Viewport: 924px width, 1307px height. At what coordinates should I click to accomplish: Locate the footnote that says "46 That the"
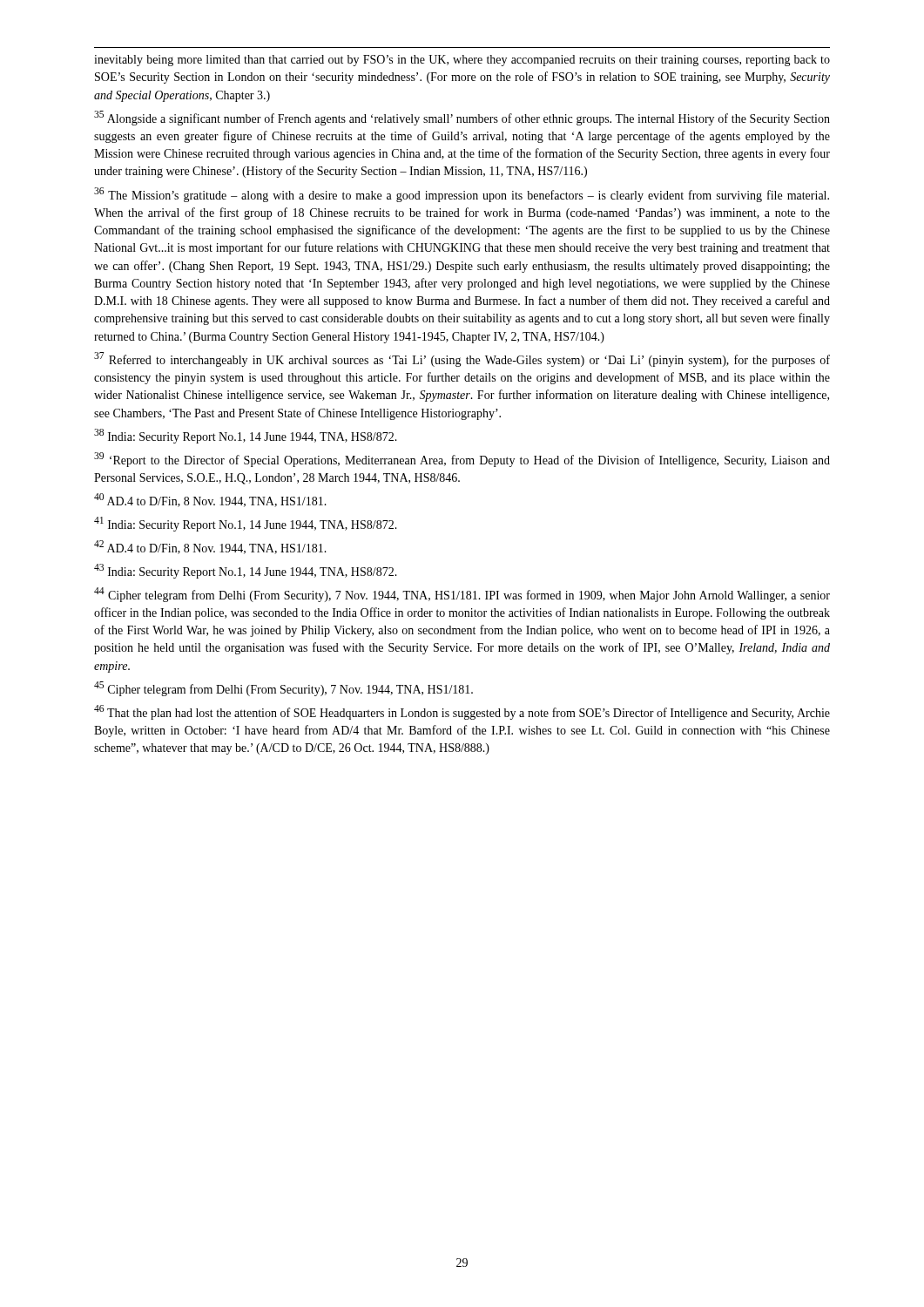(462, 730)
